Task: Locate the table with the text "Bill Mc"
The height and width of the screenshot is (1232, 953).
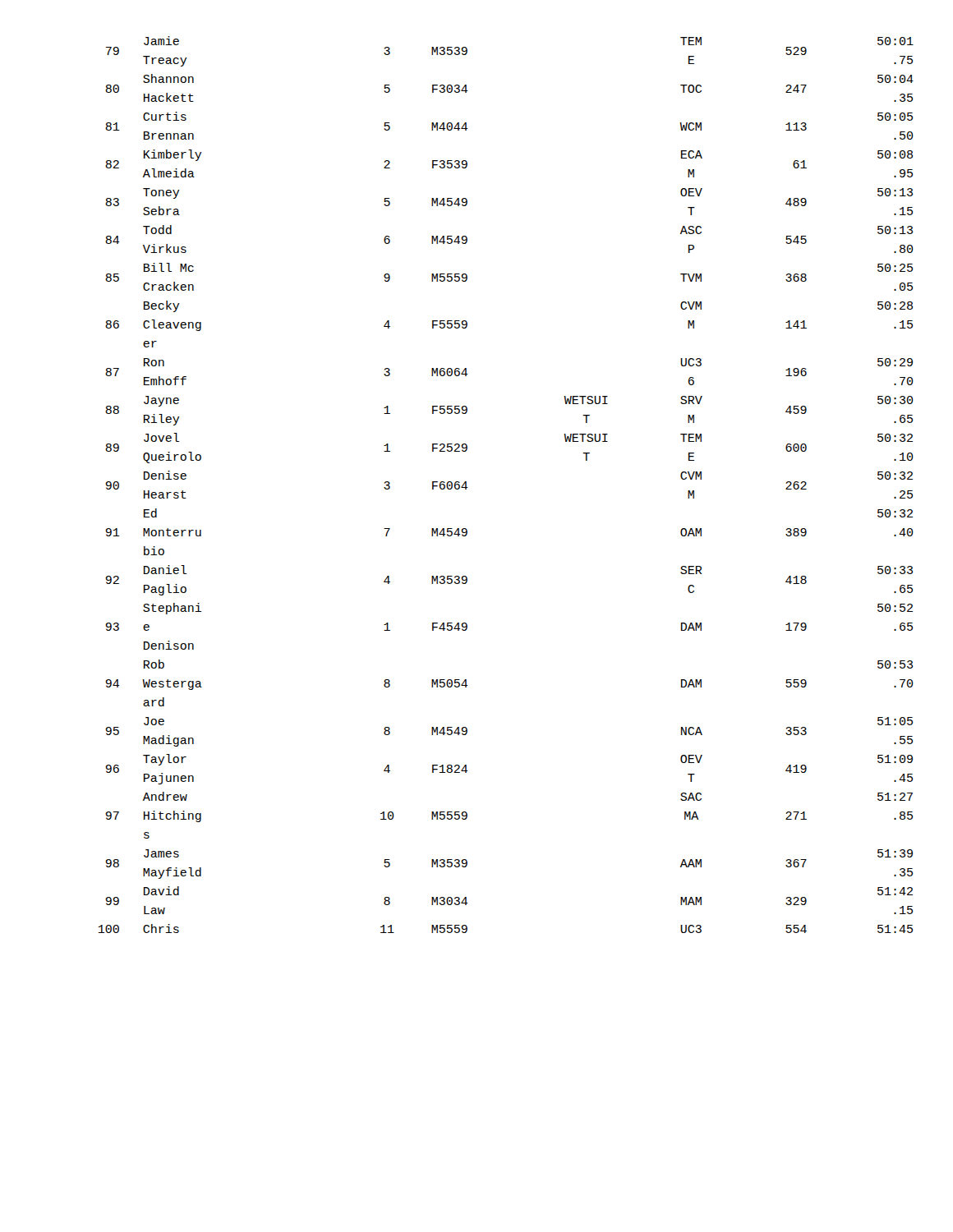Action: (485, 486)
